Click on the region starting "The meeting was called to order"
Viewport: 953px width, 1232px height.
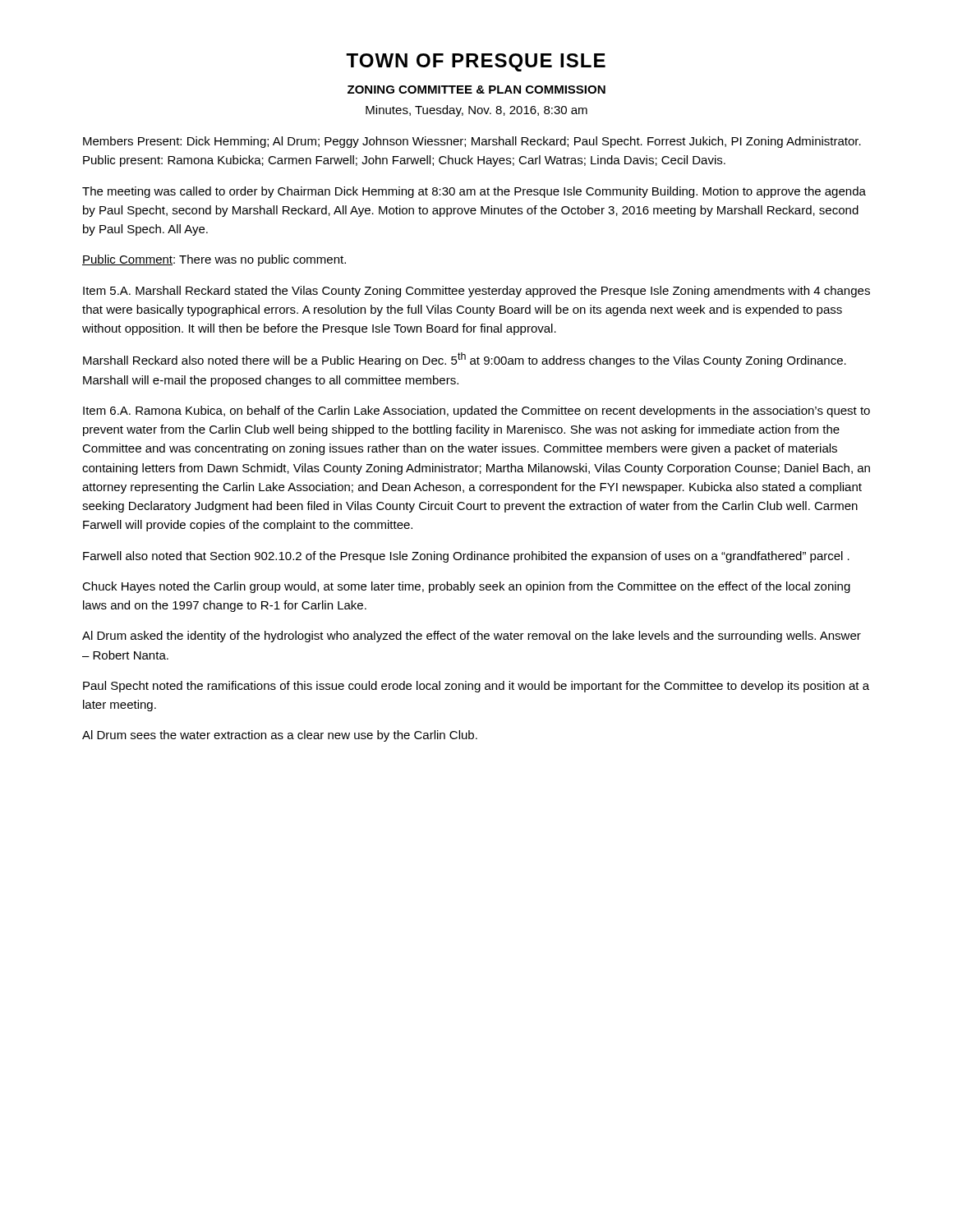point(474,210)
